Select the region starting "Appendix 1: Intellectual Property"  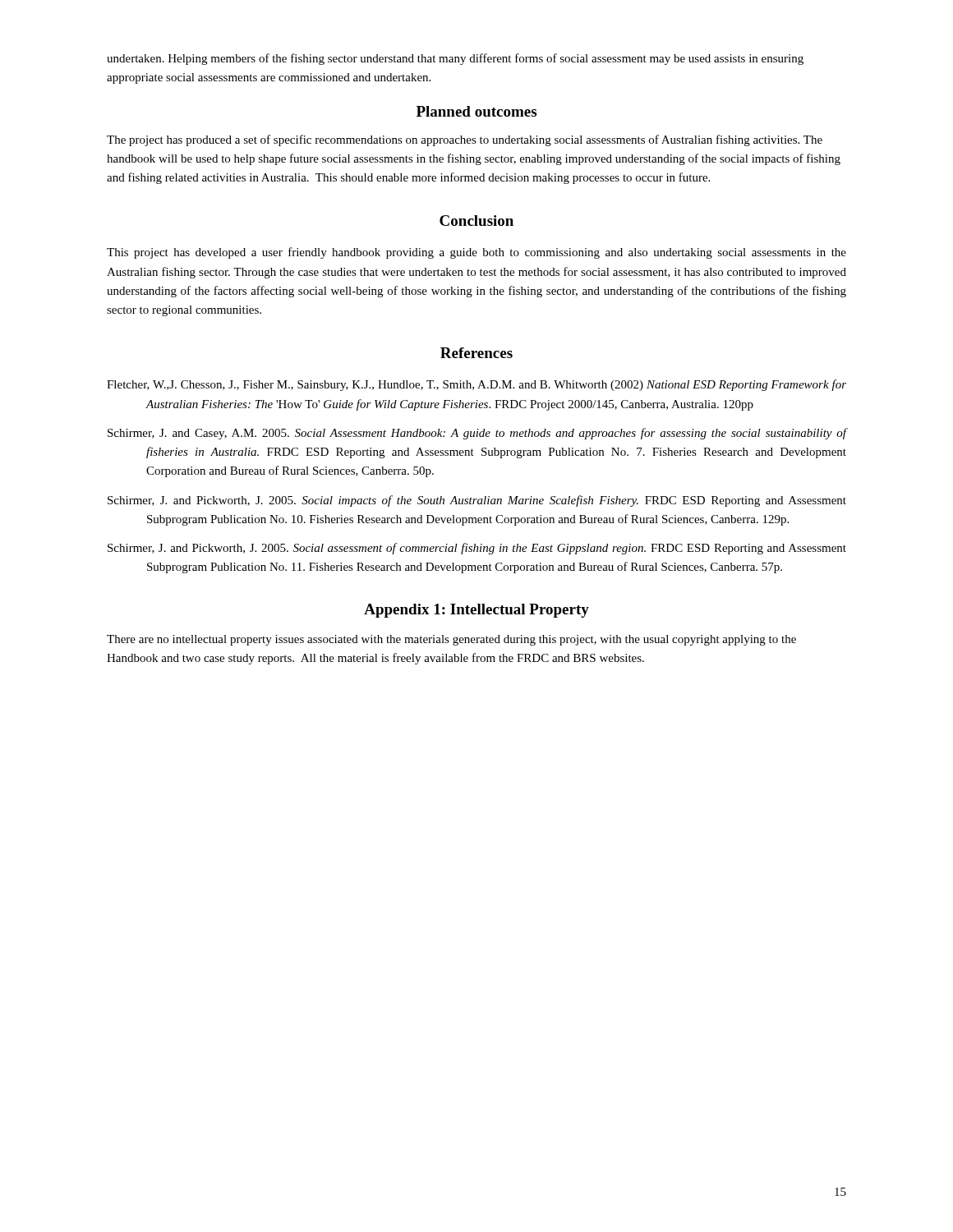[x=476, y=609]
